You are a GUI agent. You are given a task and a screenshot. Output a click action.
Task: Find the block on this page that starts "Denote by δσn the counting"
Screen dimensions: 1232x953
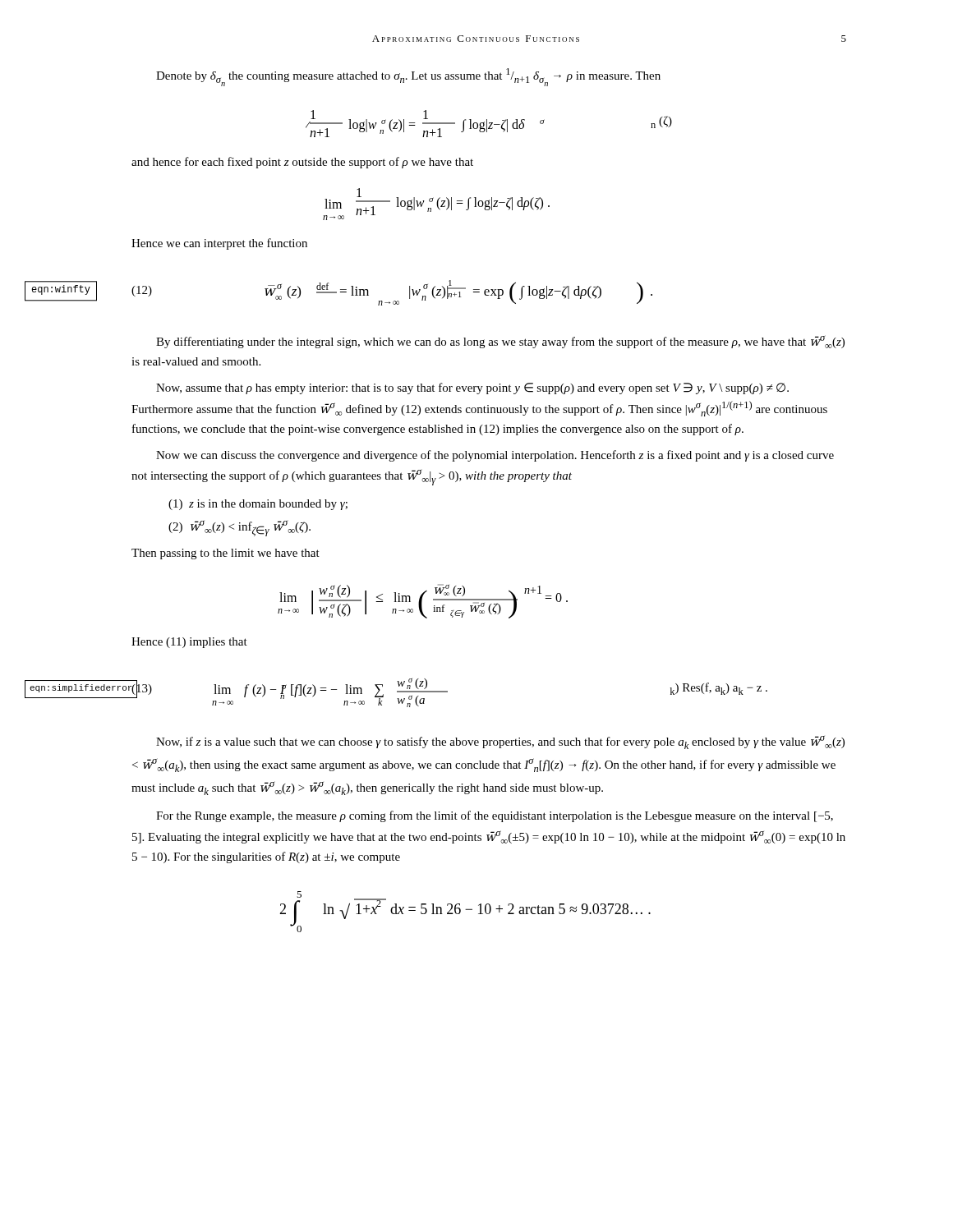pyautogui.click(x=489, y=77)
